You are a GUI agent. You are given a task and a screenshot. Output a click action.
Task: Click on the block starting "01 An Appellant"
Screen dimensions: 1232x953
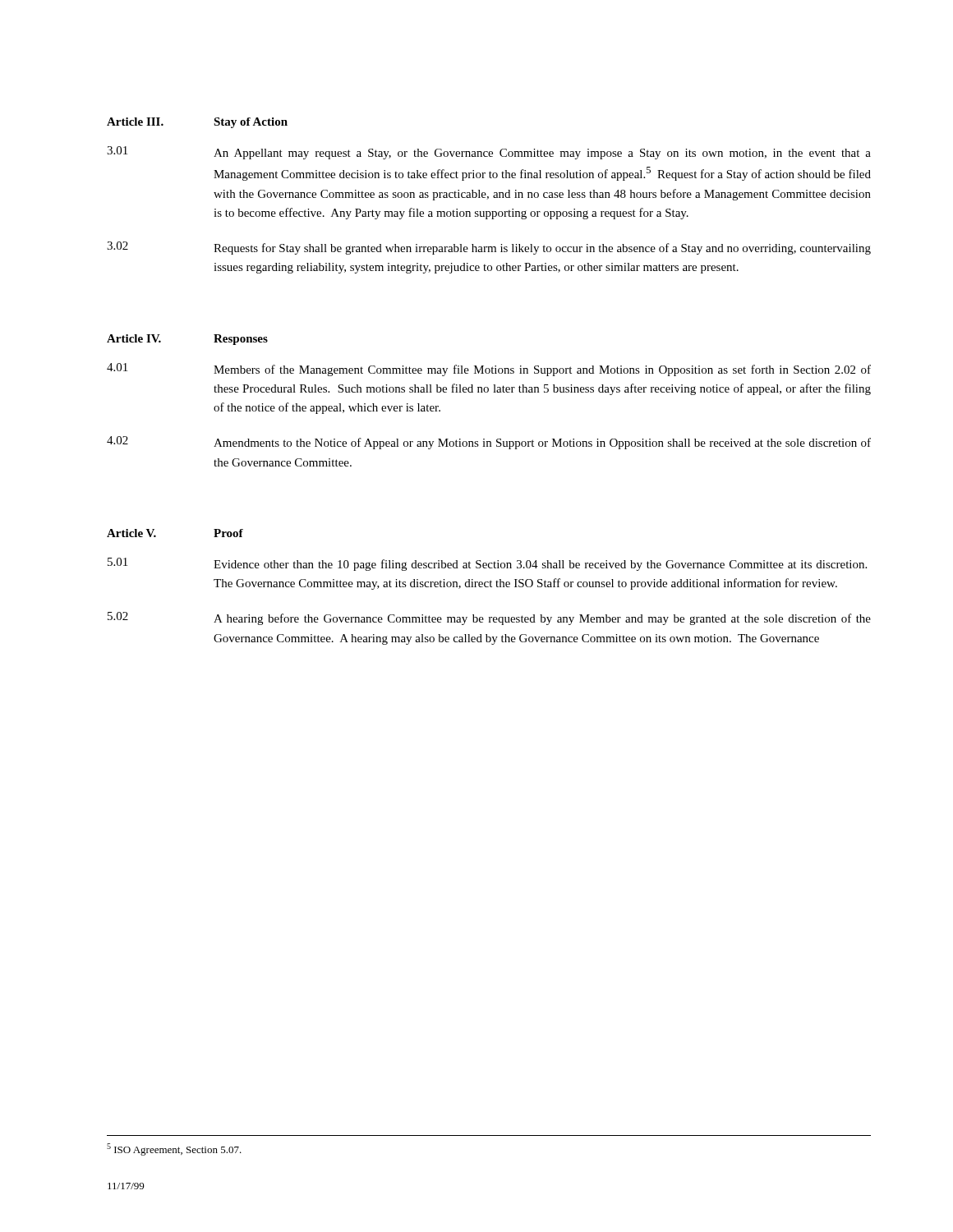coord(489,183)
